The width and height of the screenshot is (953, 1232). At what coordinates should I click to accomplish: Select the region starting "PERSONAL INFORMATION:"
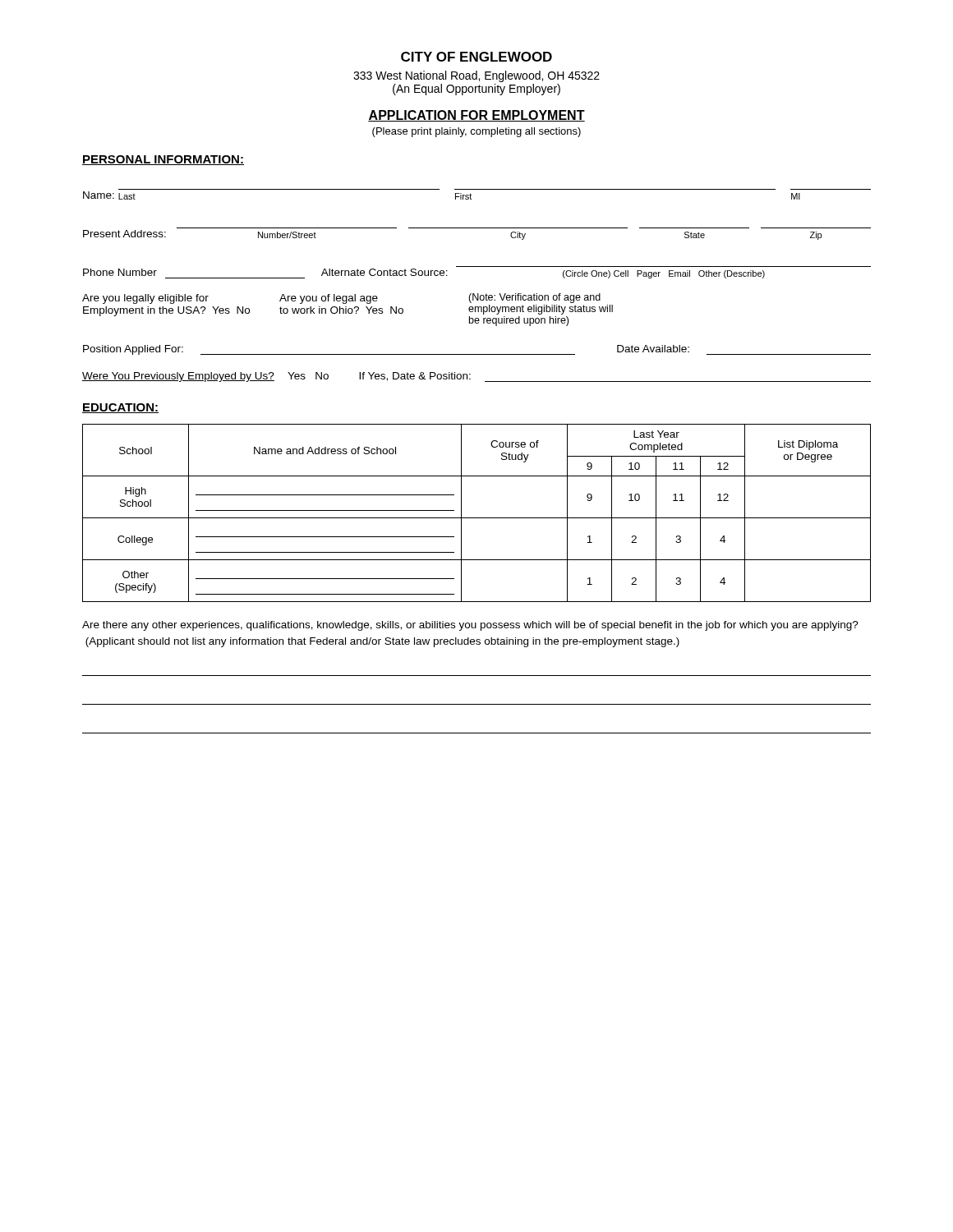[163, 159]
